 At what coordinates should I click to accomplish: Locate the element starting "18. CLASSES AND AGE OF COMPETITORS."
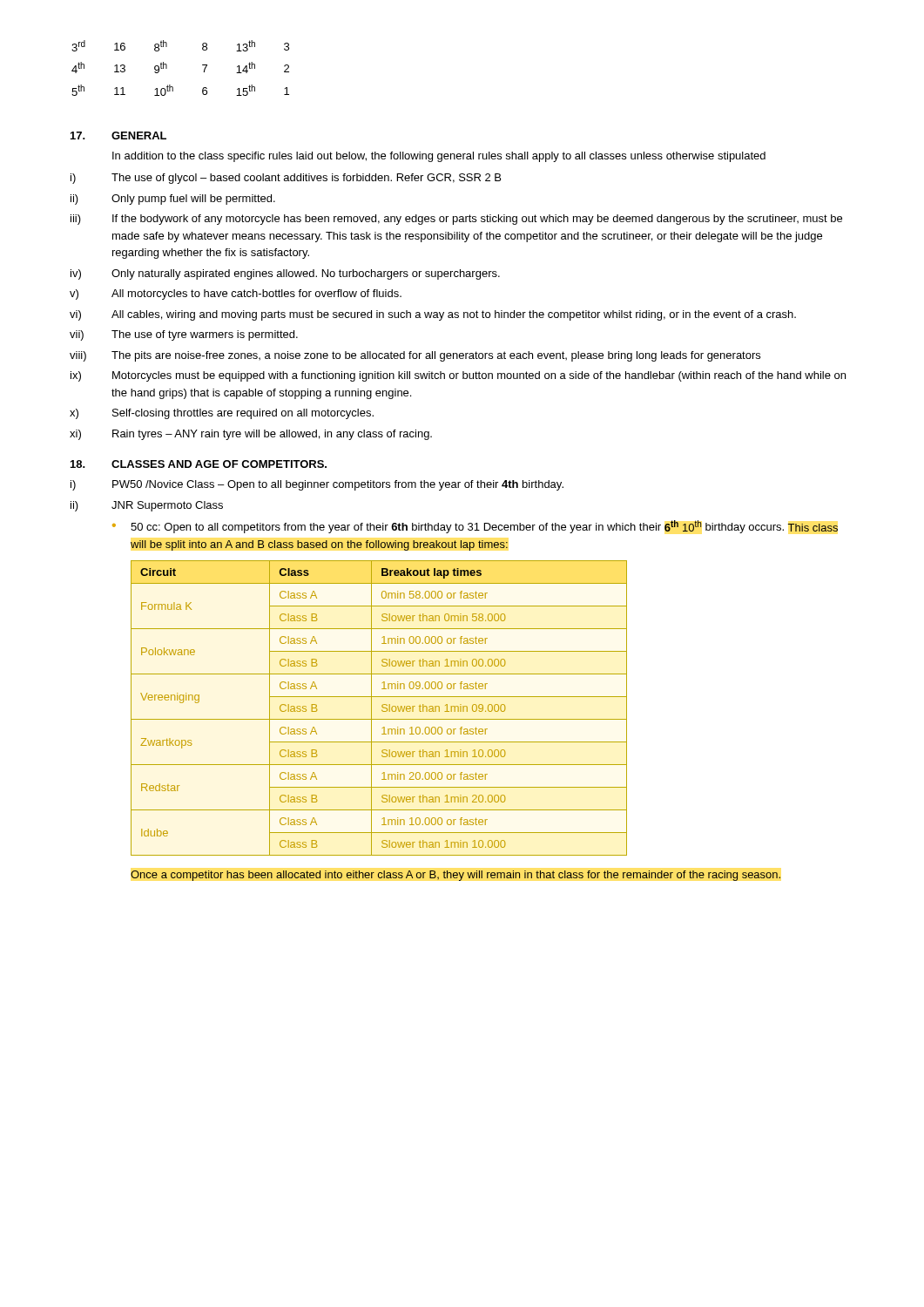tap(199, 464)
